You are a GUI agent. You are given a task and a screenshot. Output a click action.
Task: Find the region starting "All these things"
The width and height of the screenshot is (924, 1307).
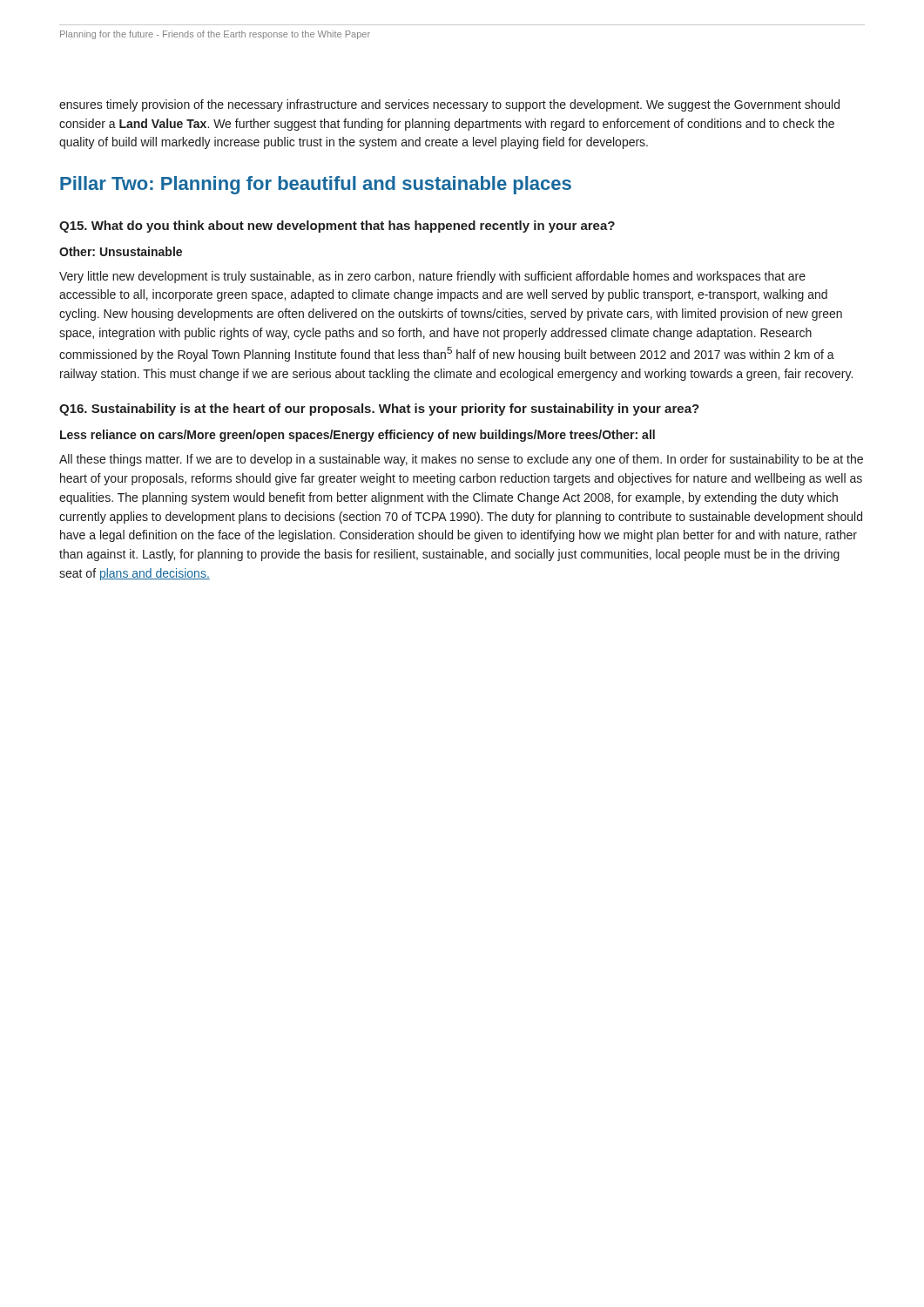coord(461,516)
